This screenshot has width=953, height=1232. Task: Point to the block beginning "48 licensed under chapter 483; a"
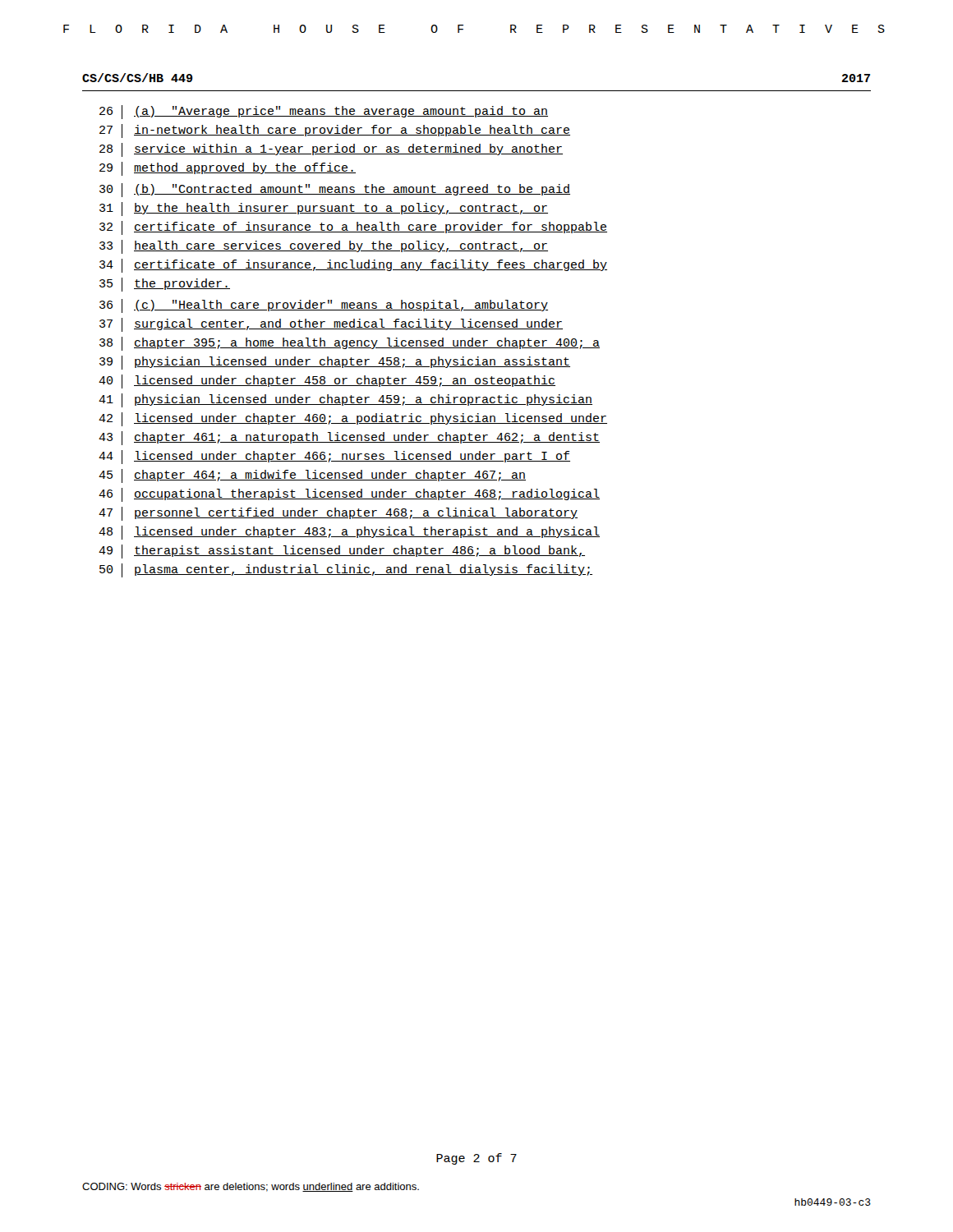(476, 533)
